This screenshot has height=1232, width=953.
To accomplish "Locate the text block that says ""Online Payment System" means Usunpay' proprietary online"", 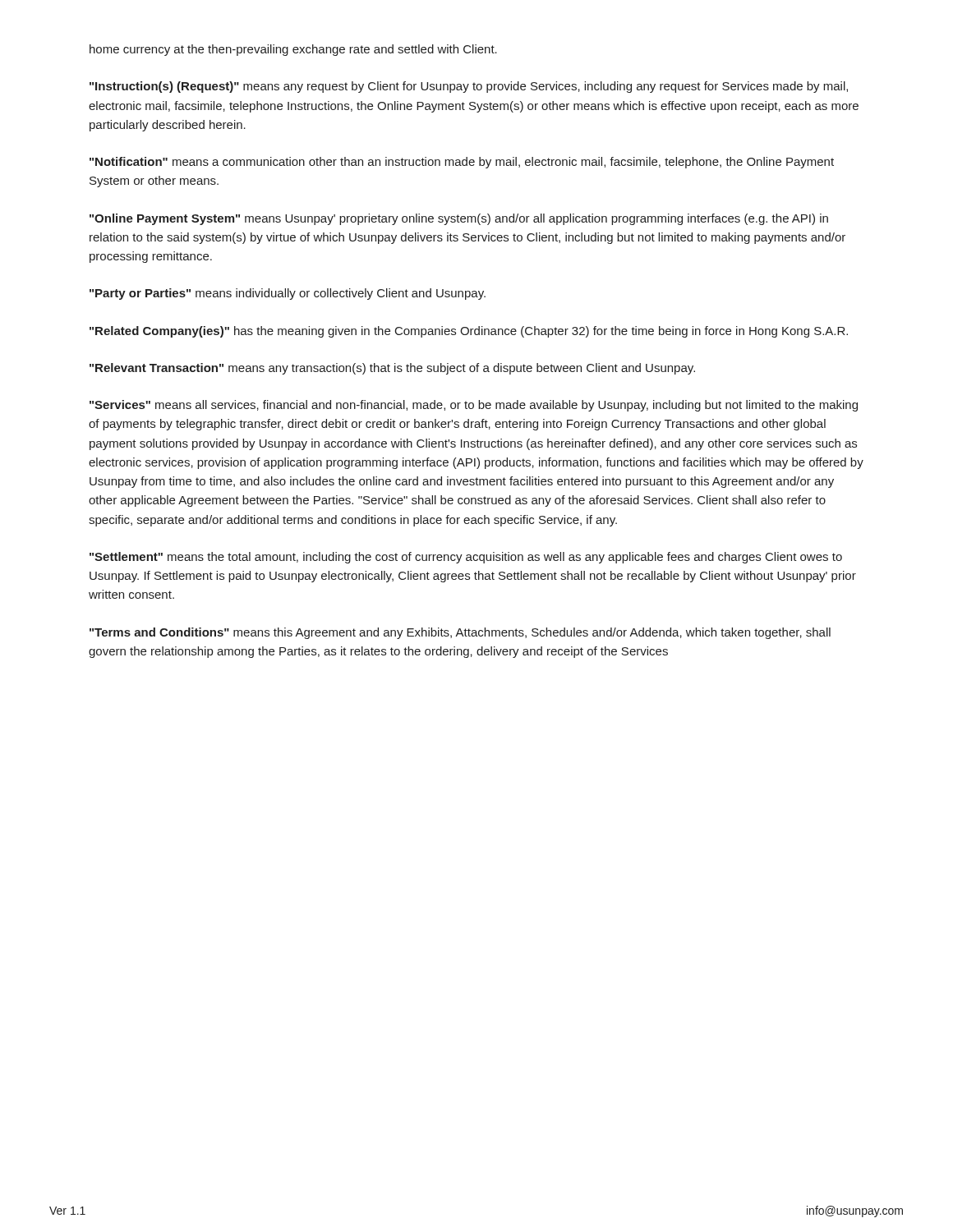I will coord(467,237).
